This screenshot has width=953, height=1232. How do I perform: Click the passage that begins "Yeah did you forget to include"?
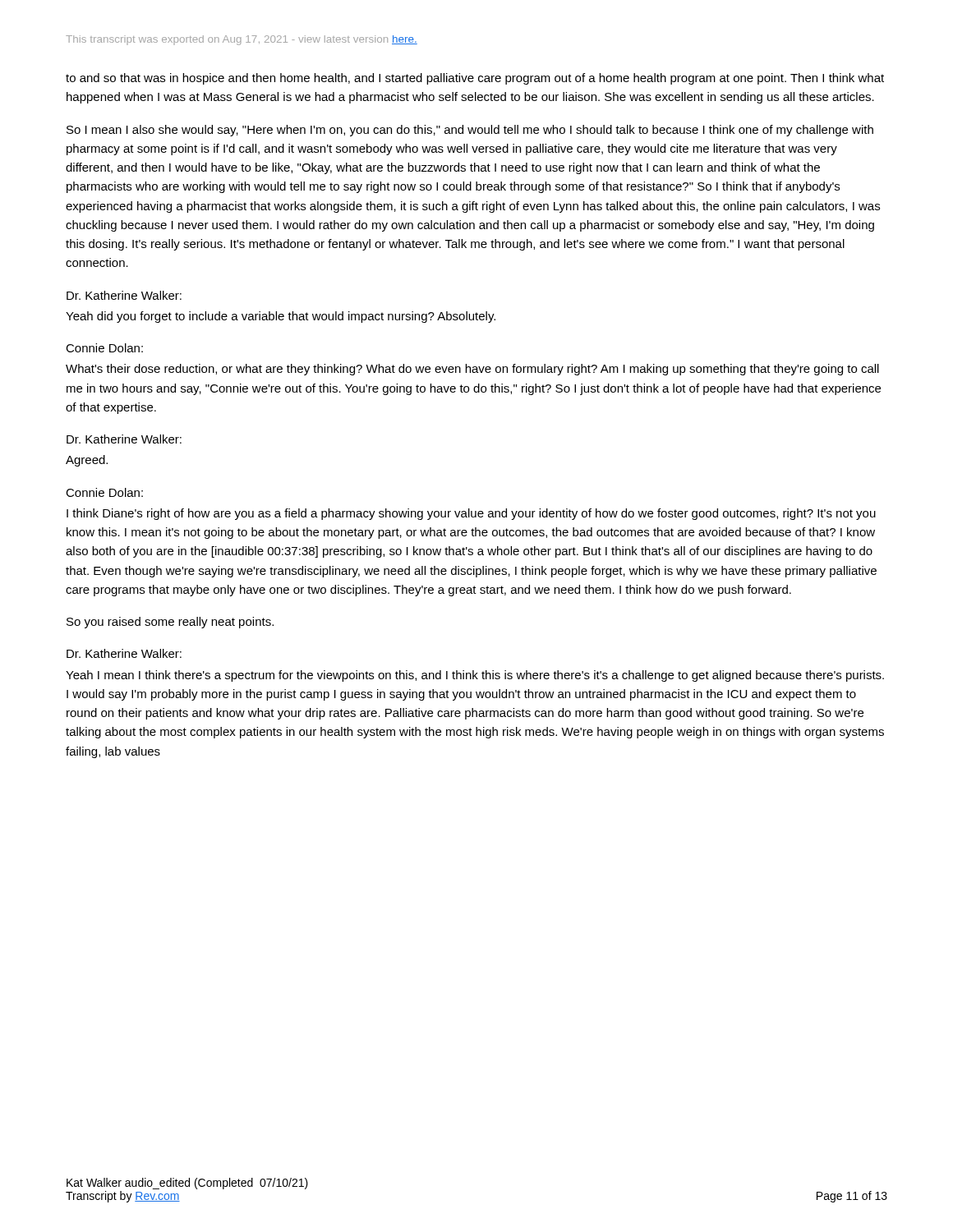281,316
